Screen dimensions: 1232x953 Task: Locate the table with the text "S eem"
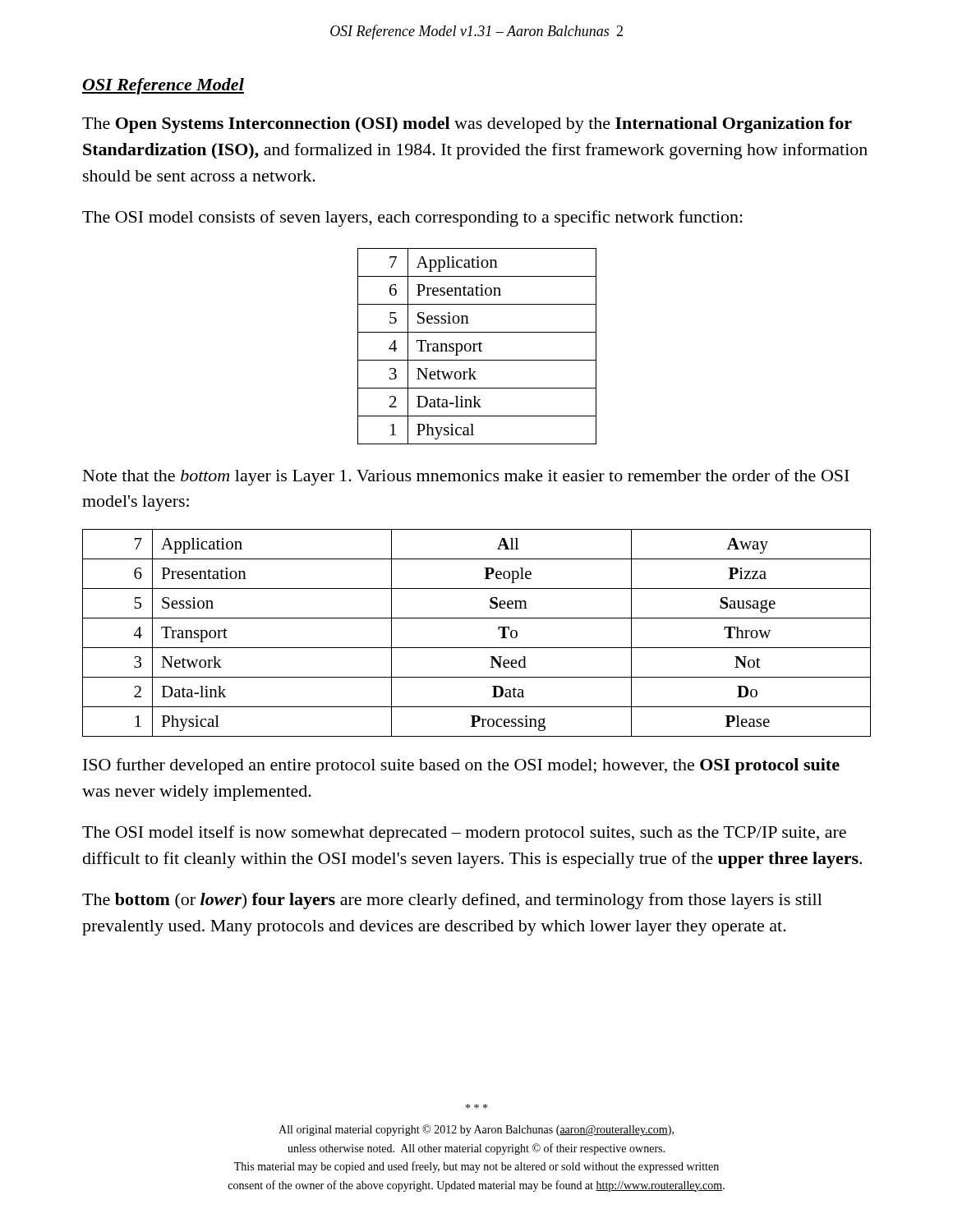pyautogui.click(x=476, y=633)
